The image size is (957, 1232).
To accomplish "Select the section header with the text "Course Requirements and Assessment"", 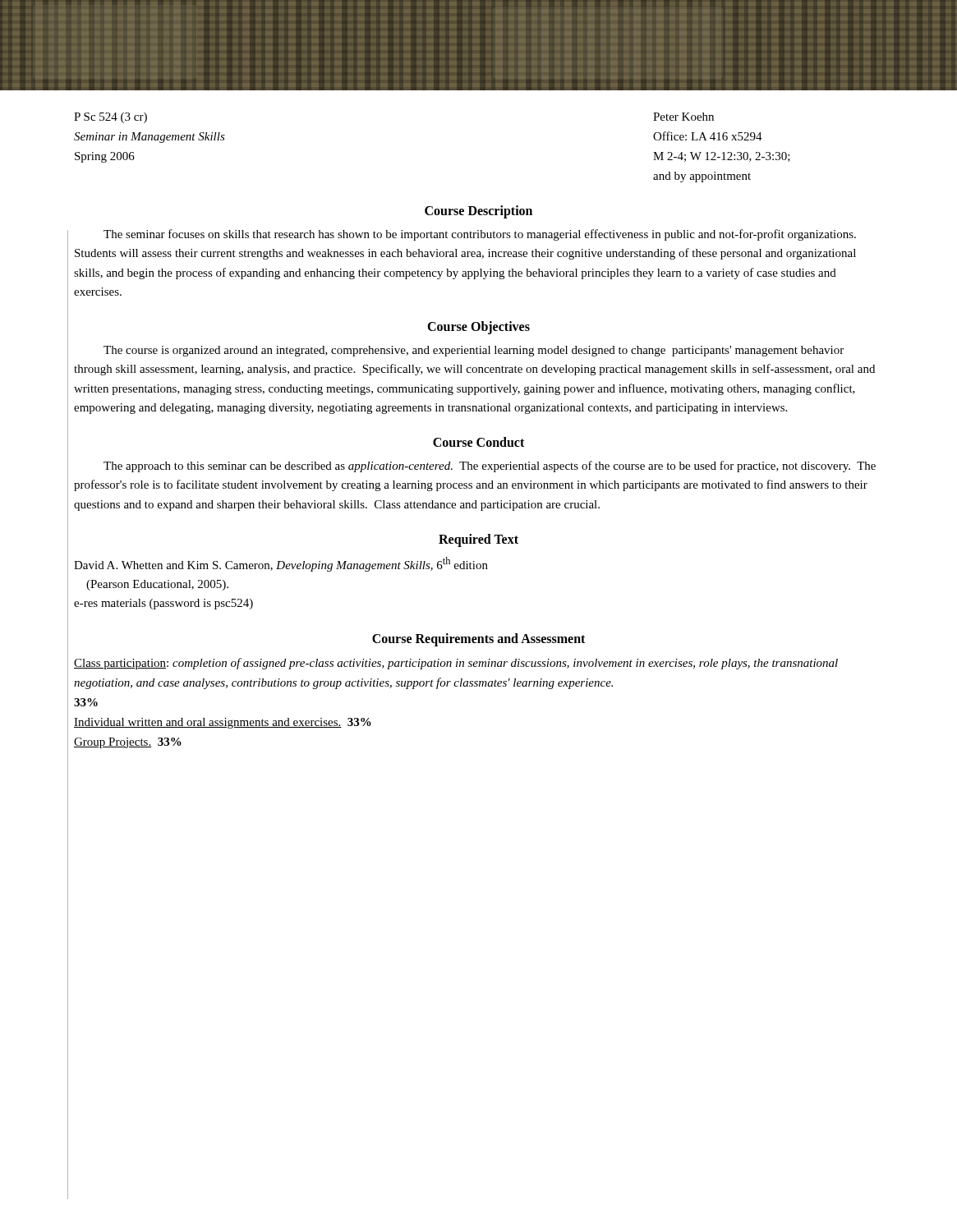I will pyautogui.click(x=478, y=638).
